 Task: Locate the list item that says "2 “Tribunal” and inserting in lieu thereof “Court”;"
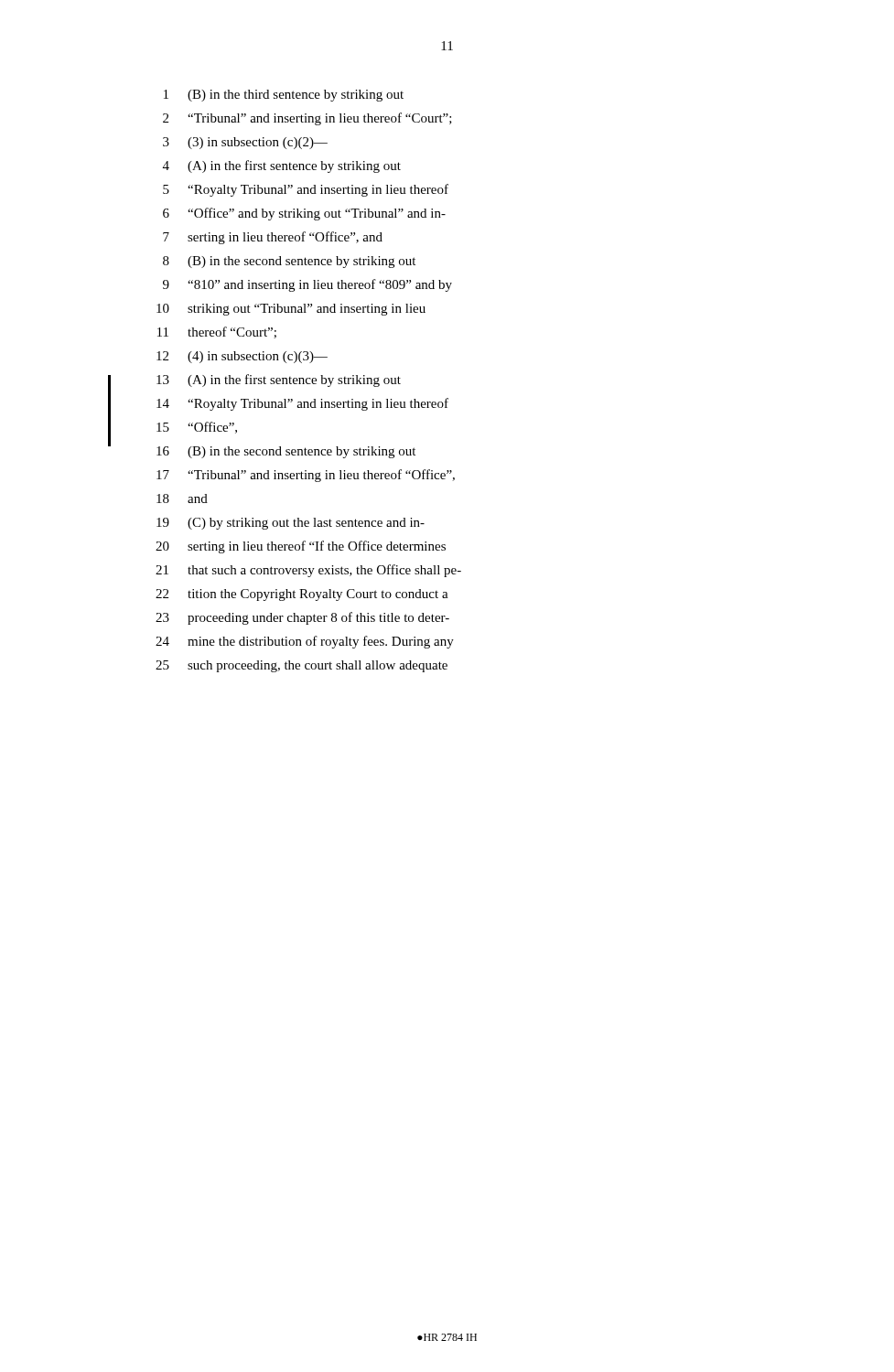[x=461, y=118]
